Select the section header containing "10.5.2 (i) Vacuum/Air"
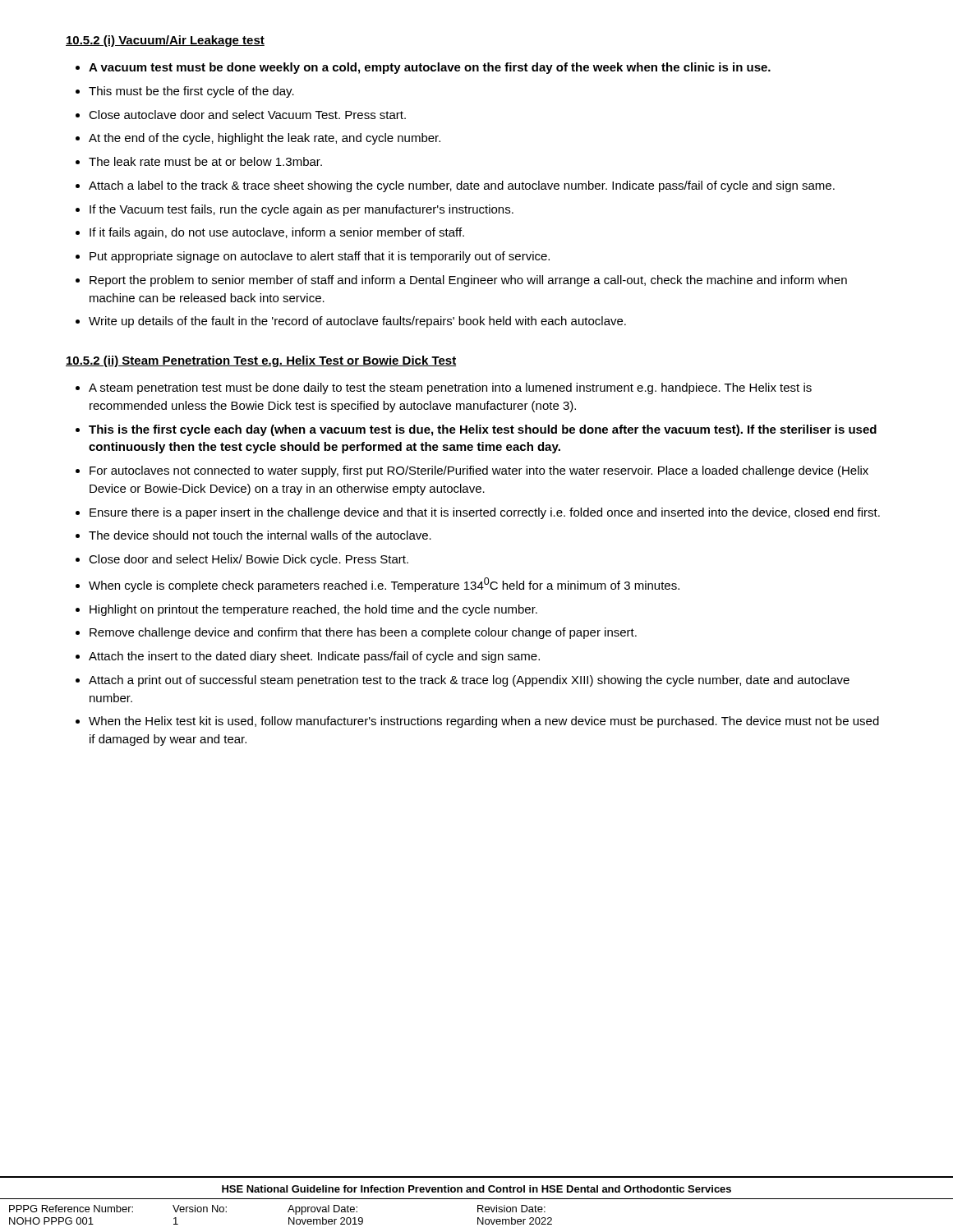The image size is (953, 1232). click(165, 40)
